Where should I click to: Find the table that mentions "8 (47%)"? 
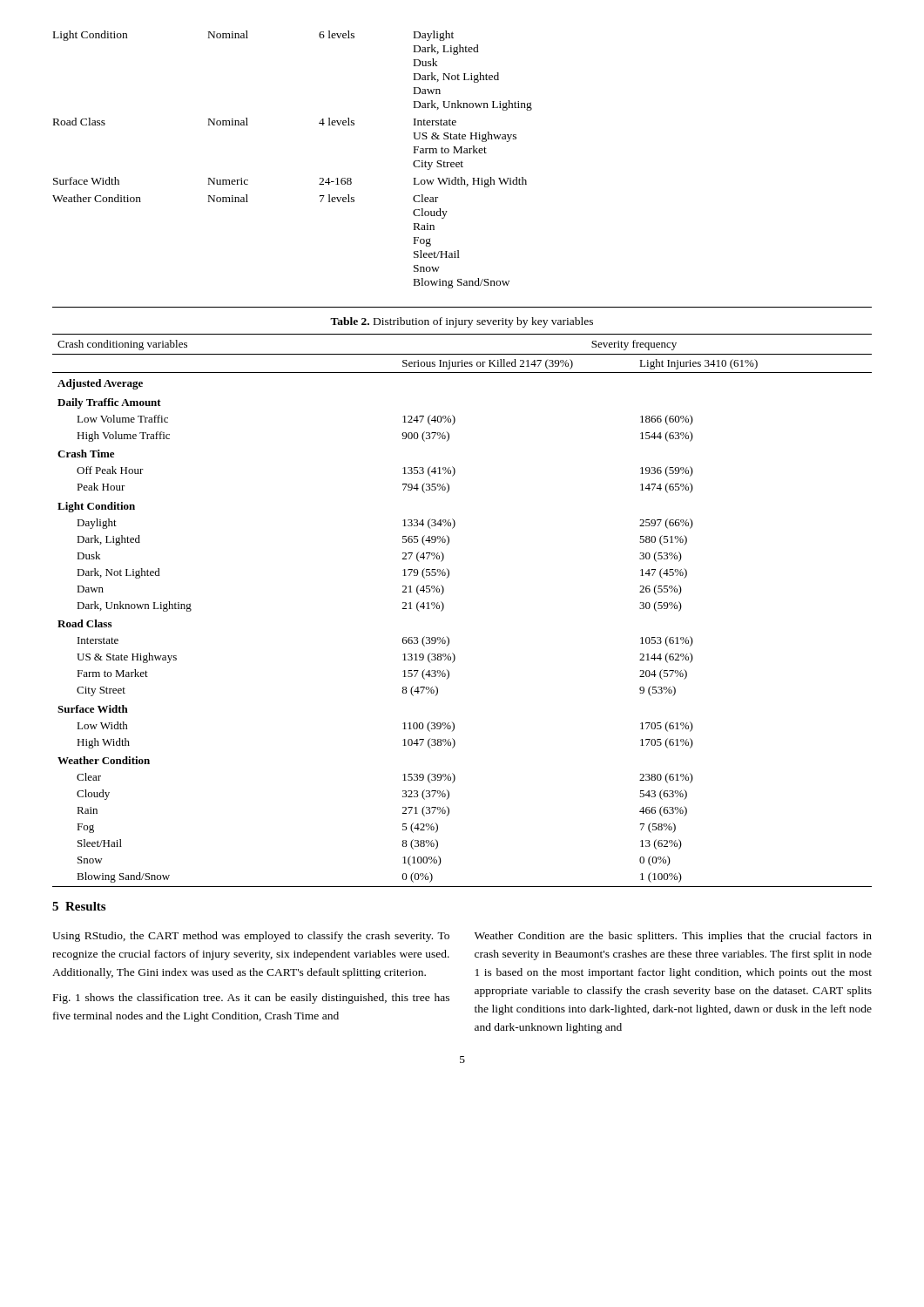(x=462, y=610)
